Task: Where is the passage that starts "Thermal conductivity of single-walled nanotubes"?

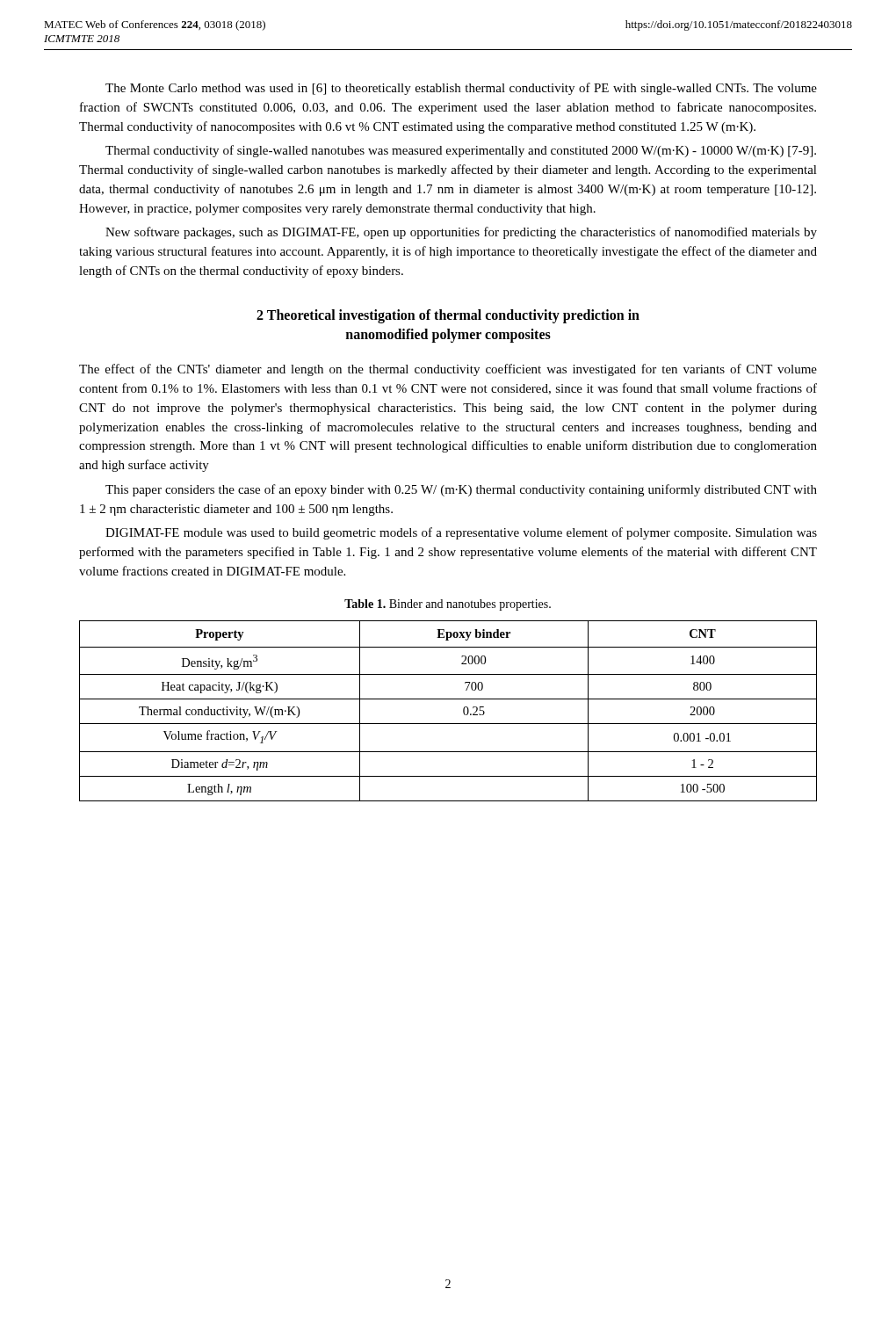Action: [x=448, y=179]
